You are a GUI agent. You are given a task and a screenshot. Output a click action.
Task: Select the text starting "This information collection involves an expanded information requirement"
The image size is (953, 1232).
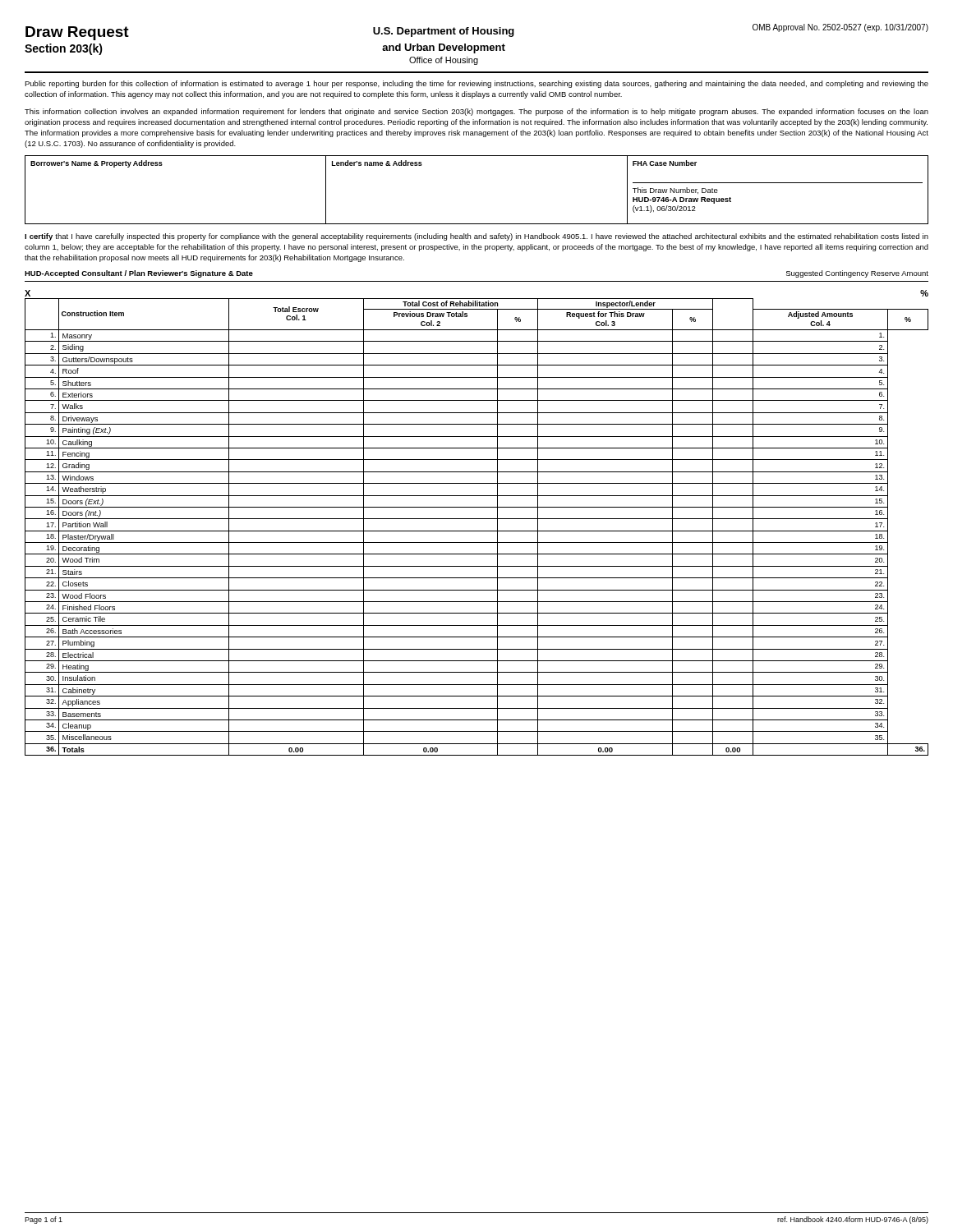tap(476, 127)
